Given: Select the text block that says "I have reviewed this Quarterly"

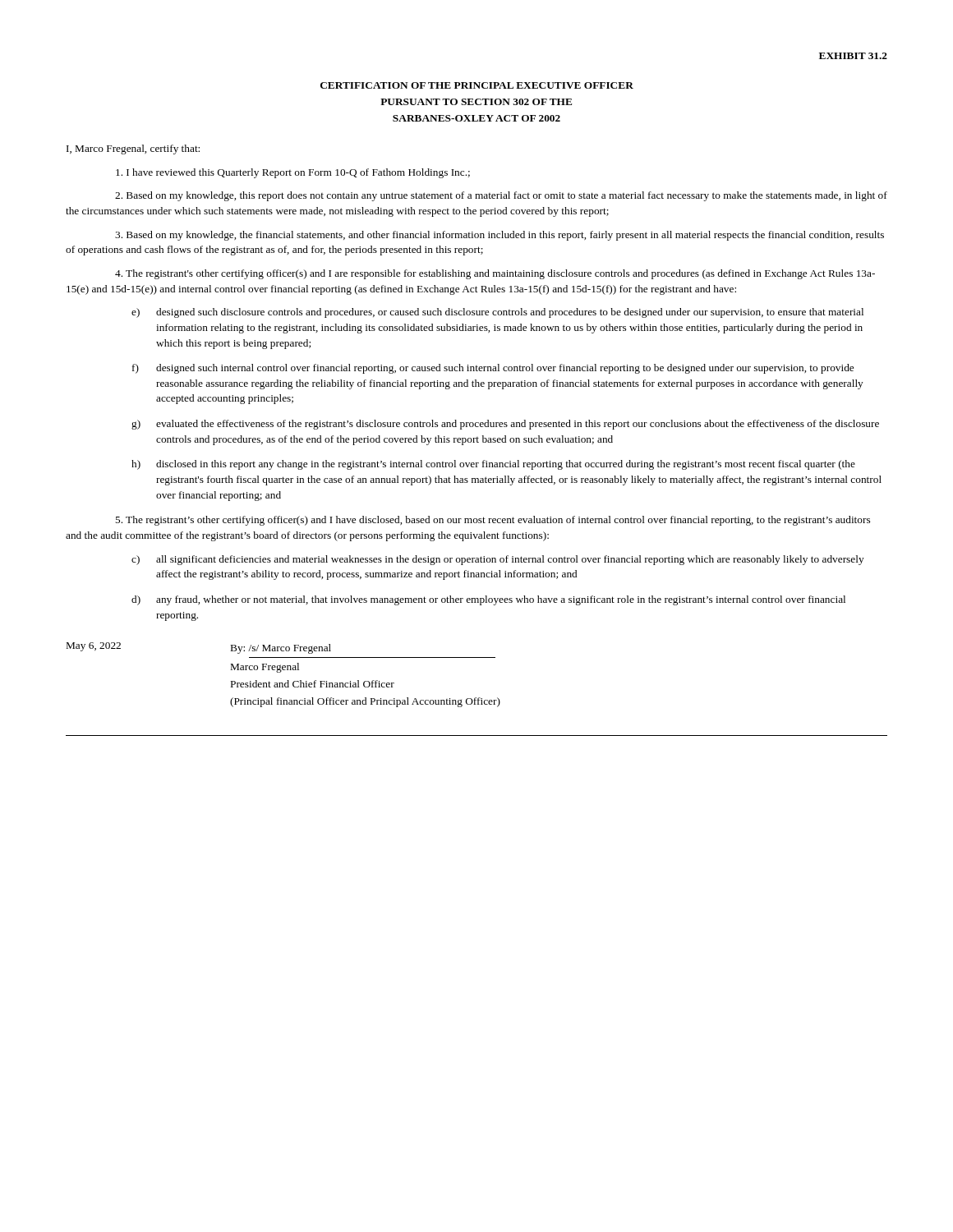Looking at the screenshot, I should [293, 172].
